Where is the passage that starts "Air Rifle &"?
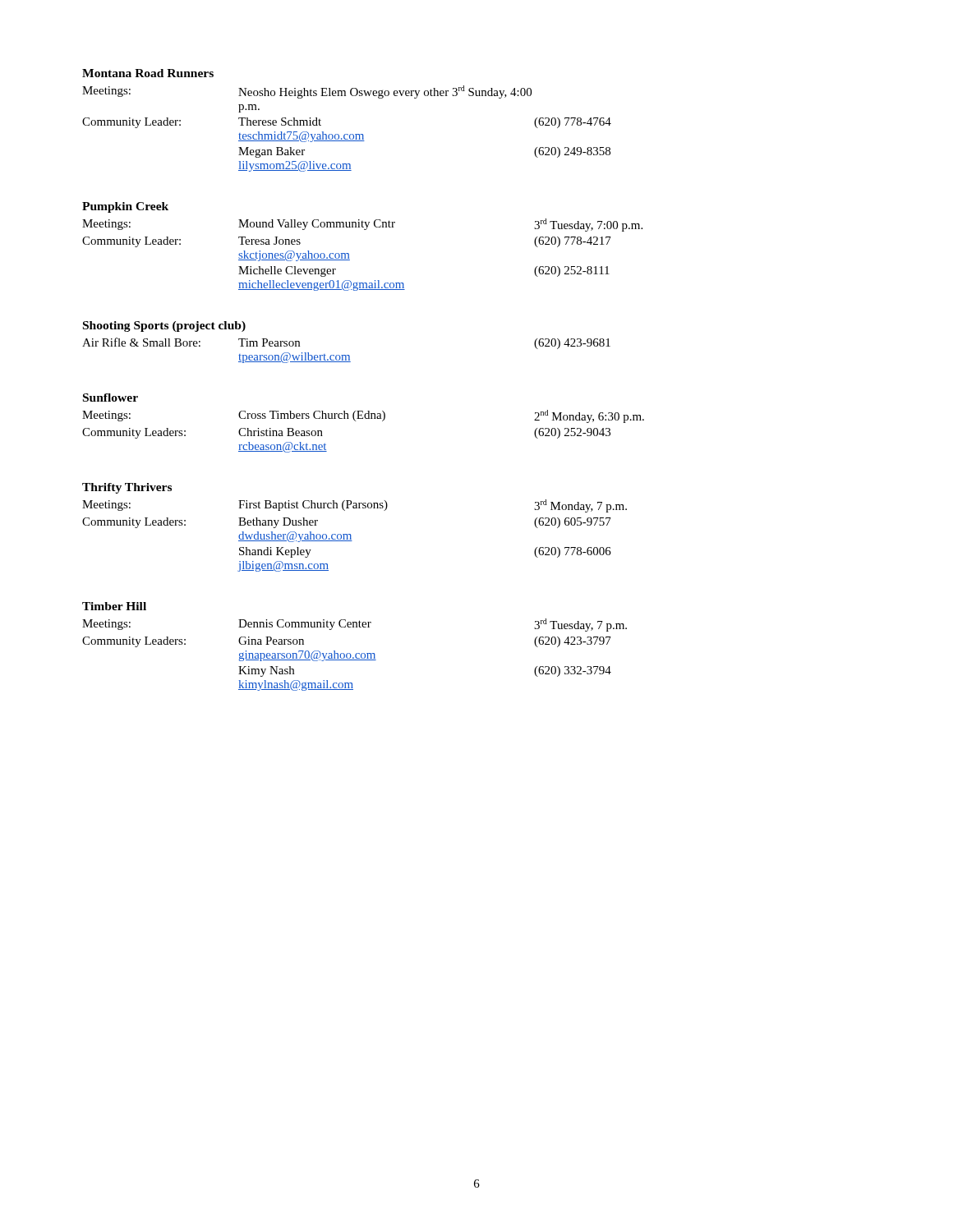 (x=134, y=343)
